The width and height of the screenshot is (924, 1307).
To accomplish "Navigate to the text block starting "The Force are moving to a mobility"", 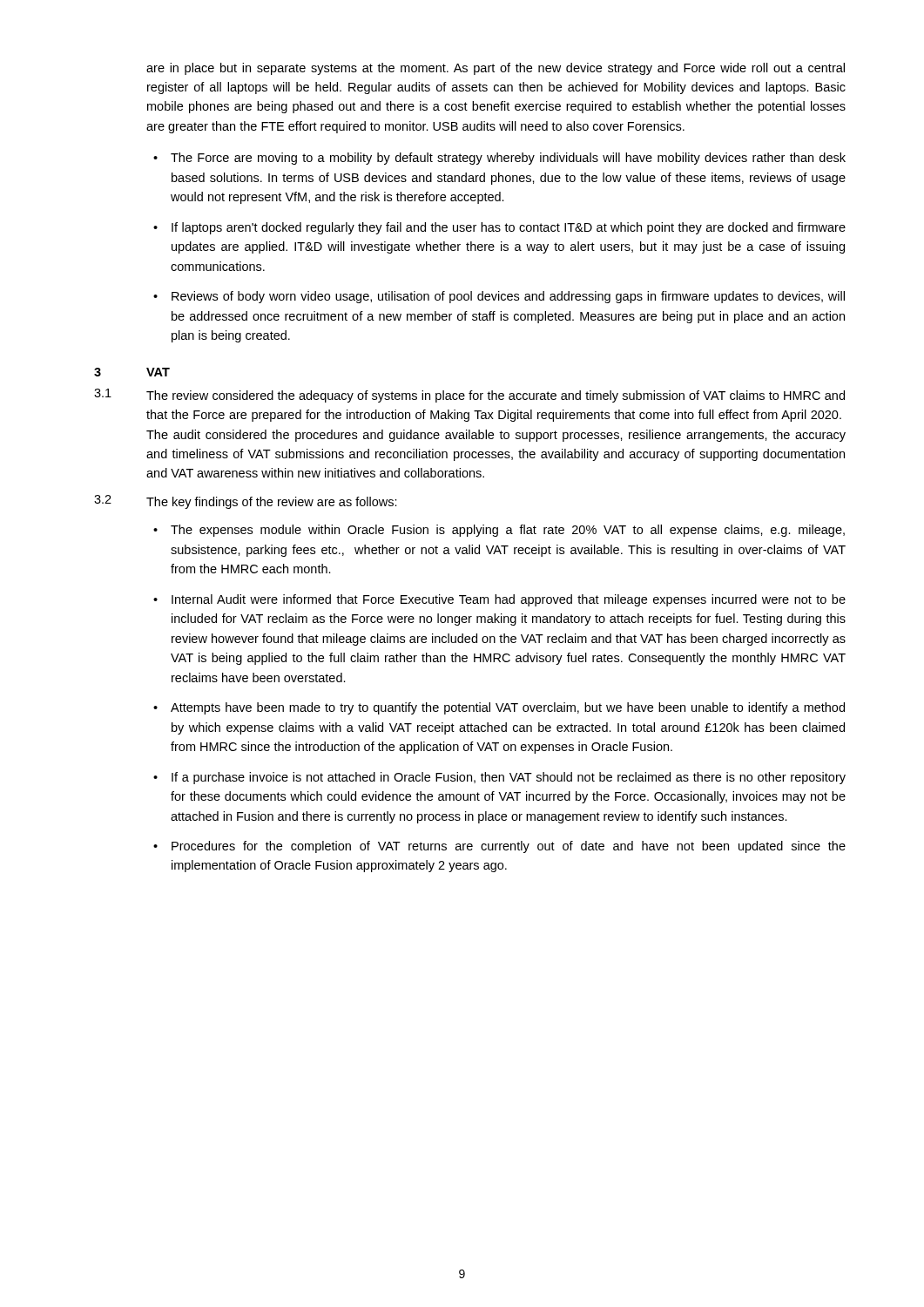I will [x=508, y=178].
